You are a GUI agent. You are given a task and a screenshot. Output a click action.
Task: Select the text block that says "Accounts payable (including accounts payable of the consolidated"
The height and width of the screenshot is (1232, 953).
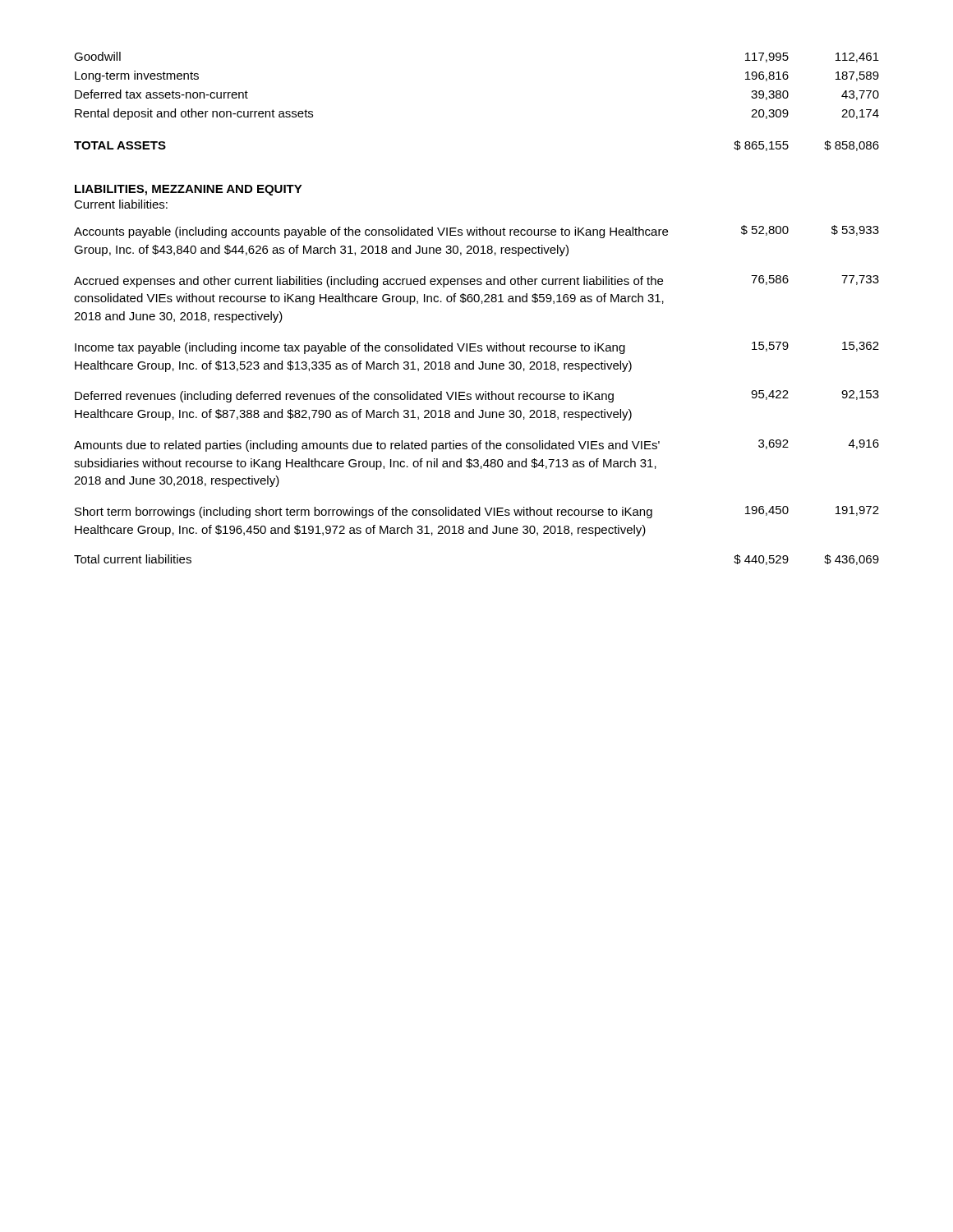pyautogui.click(x=476, y=240)
